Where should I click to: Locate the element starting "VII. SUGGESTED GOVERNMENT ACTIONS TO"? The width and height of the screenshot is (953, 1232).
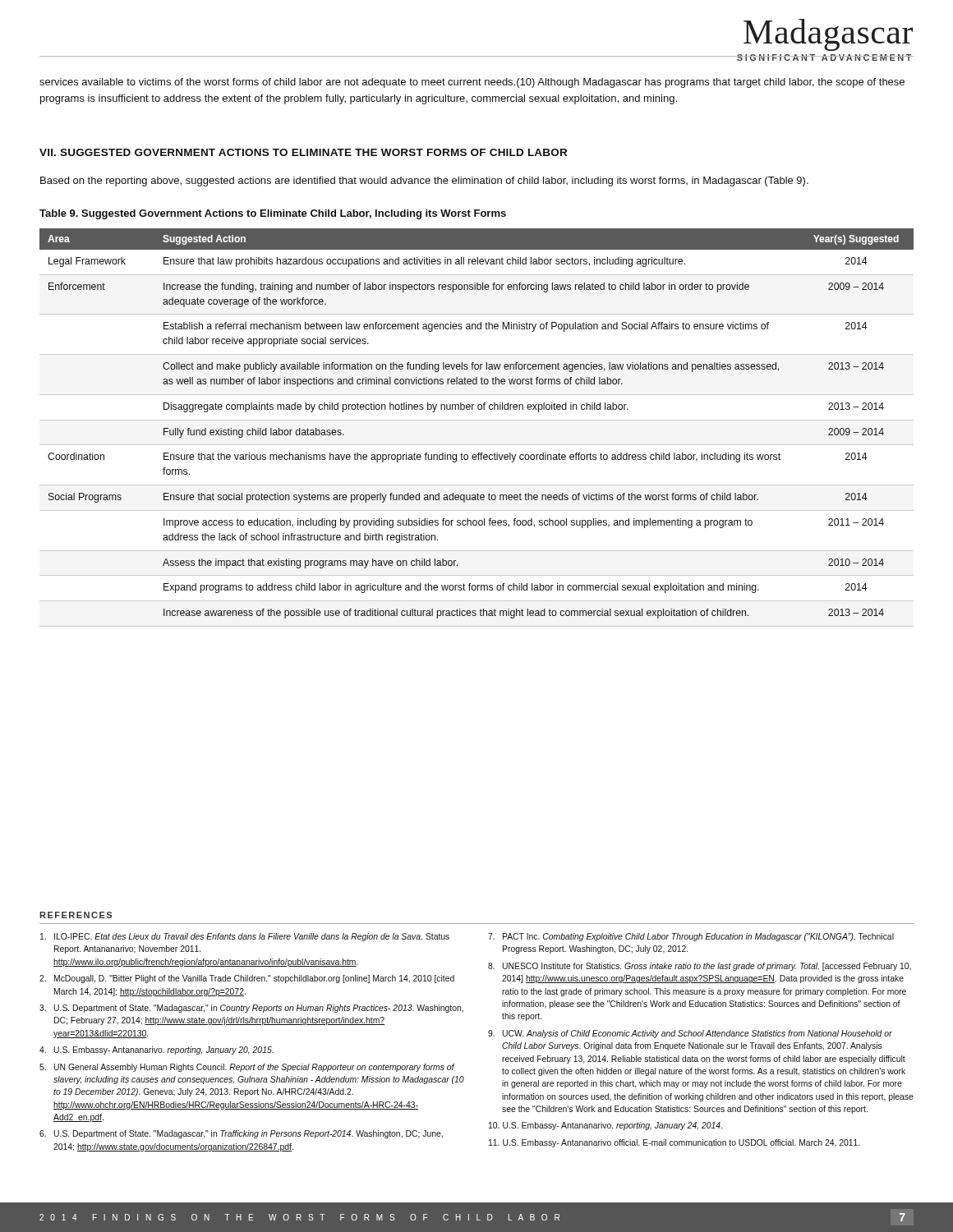pos(304,152)
